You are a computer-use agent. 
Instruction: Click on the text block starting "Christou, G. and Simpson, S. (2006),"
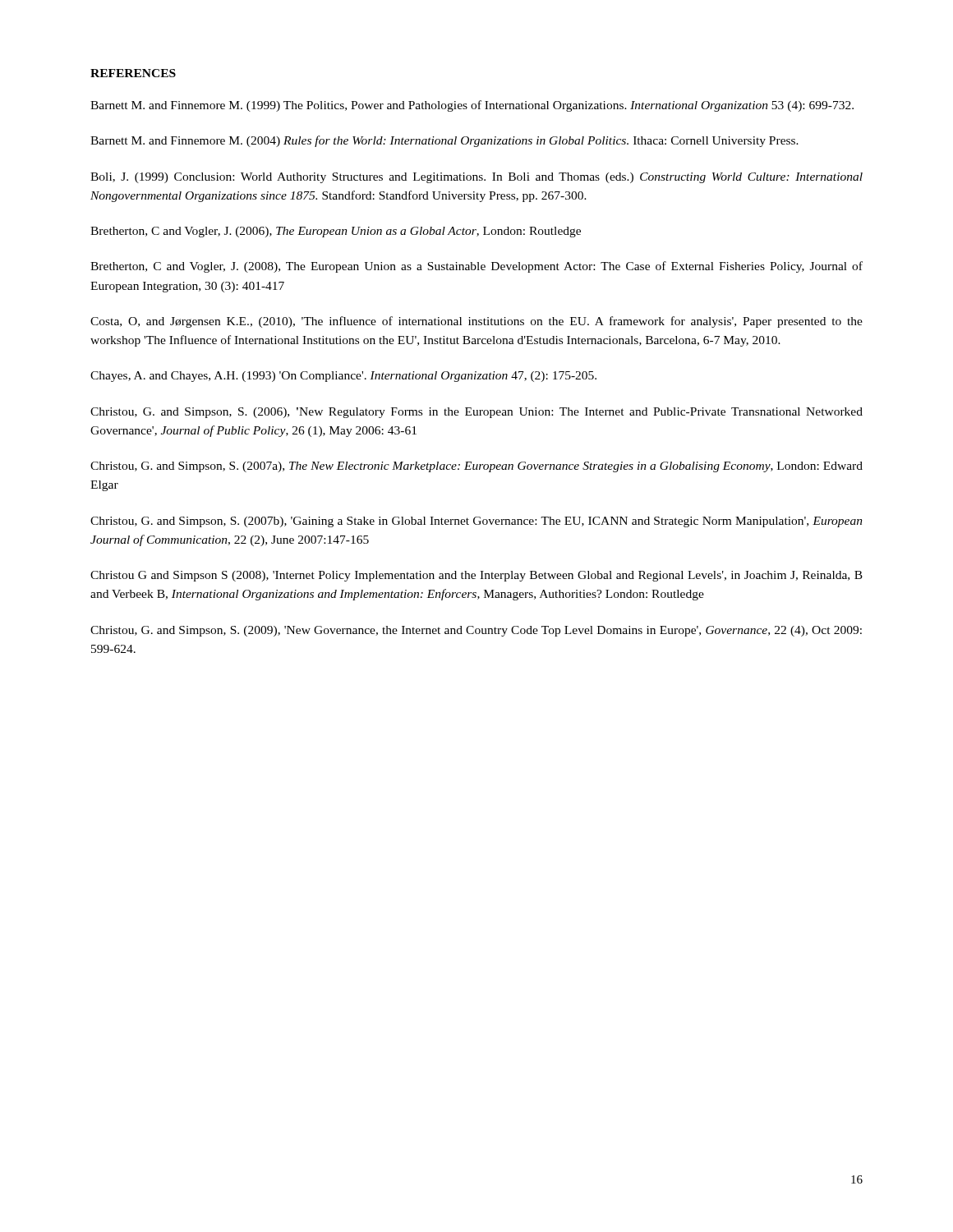(x=476, y=420)
